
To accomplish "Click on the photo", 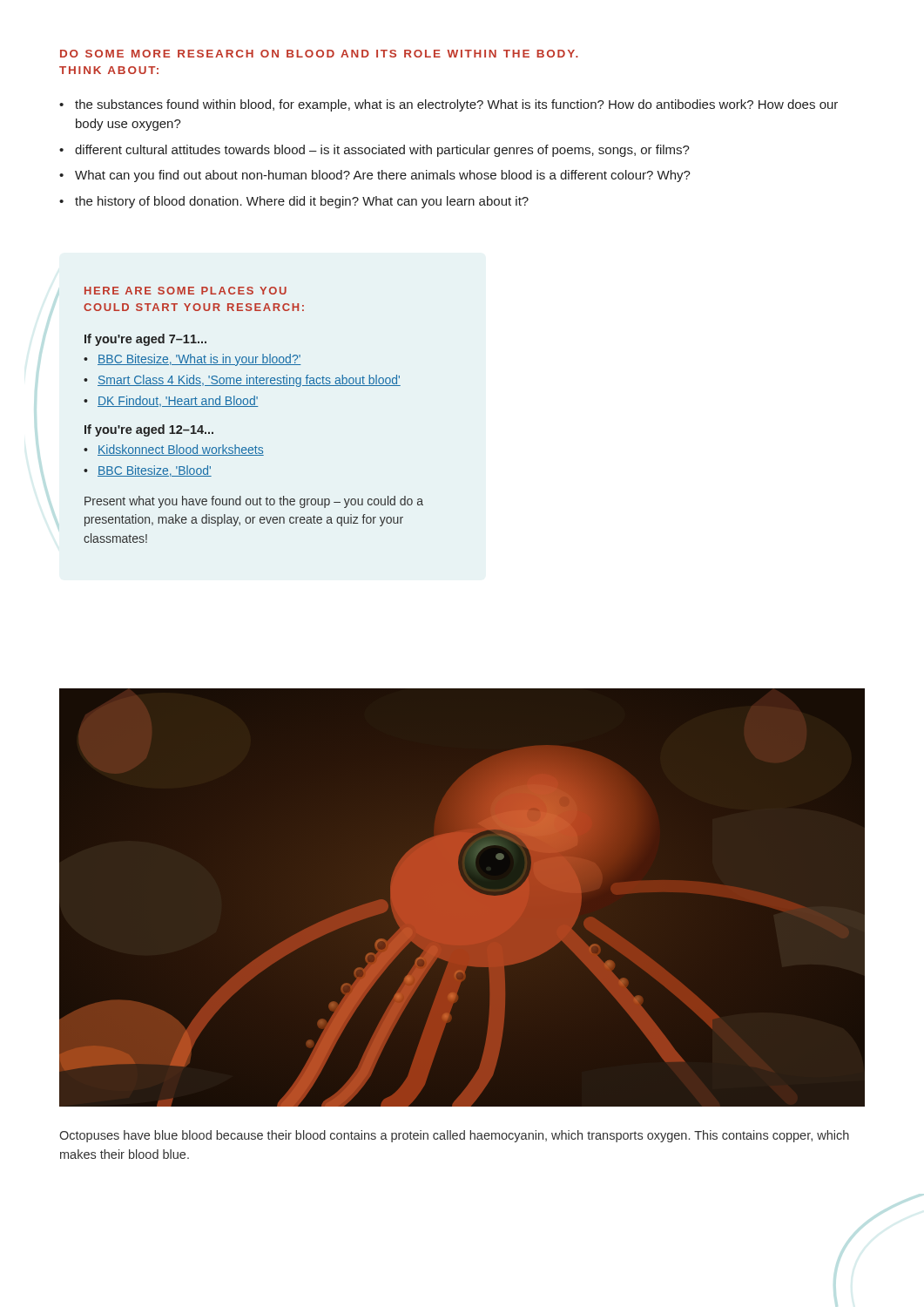I will click(x=462, y=899).
